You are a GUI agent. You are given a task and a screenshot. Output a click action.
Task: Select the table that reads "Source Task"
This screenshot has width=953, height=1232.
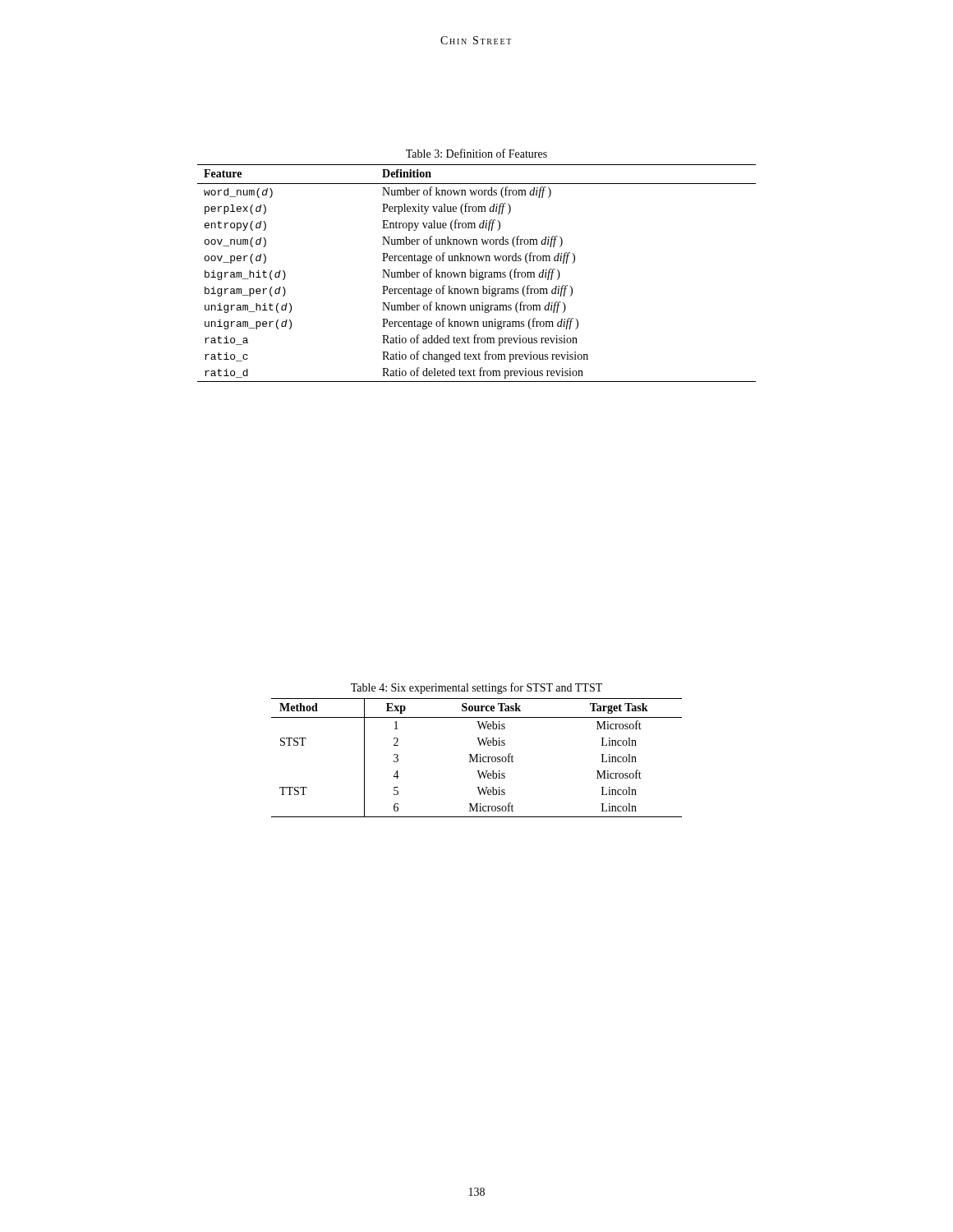[476, 758]
